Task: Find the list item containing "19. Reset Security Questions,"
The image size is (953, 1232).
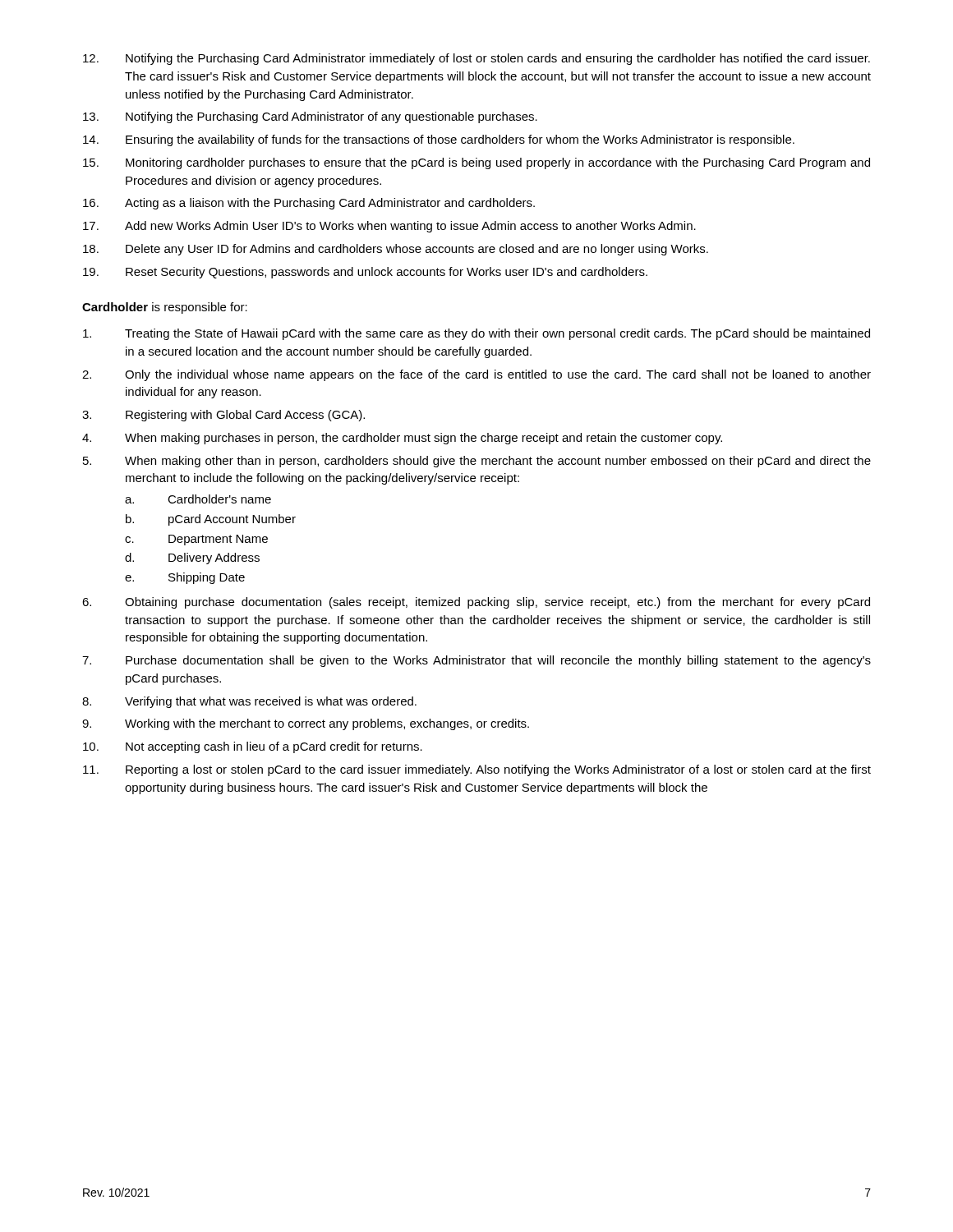Action: (x=476, y=271)
